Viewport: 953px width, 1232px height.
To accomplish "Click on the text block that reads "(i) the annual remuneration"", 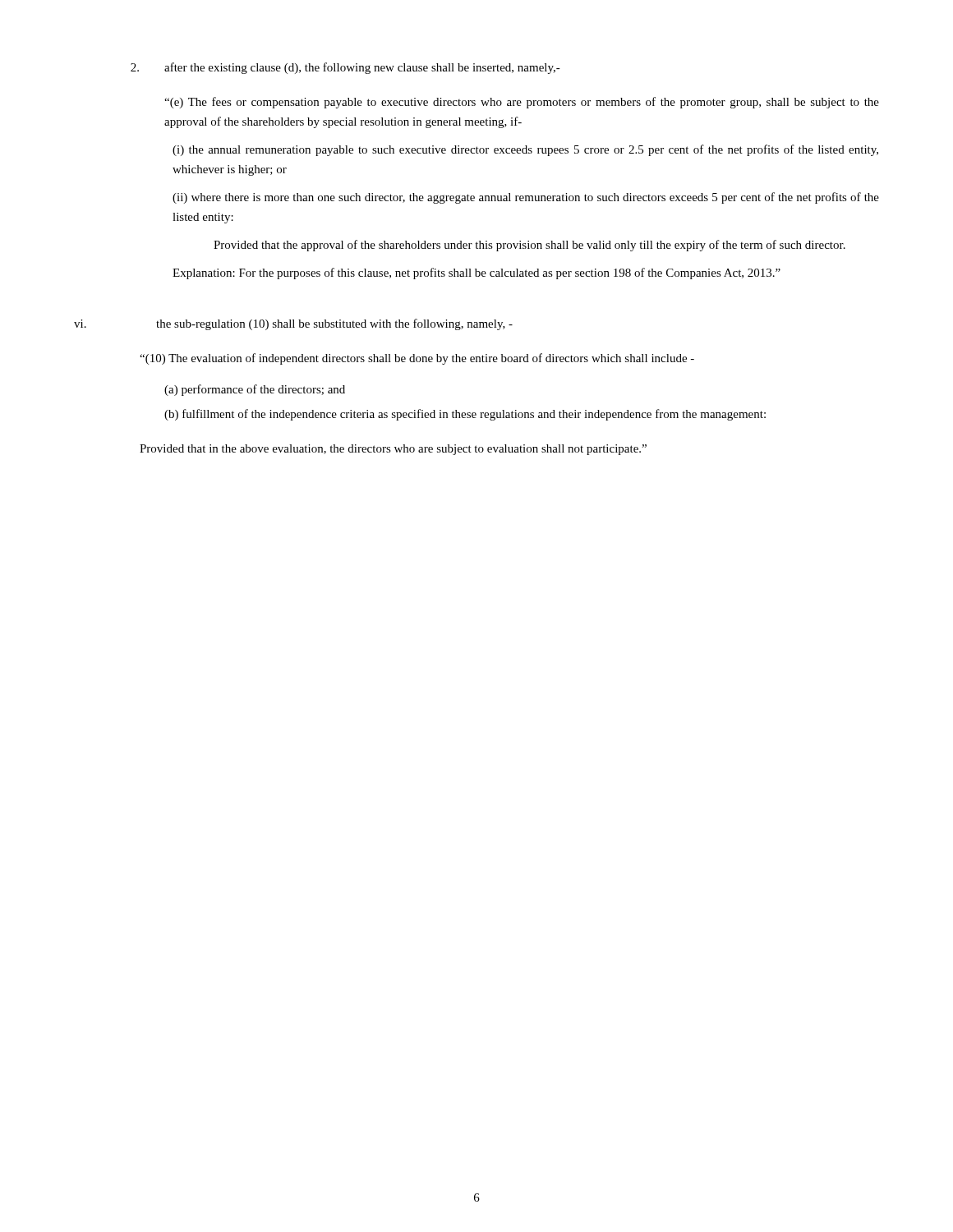I will tap(526, 159).
